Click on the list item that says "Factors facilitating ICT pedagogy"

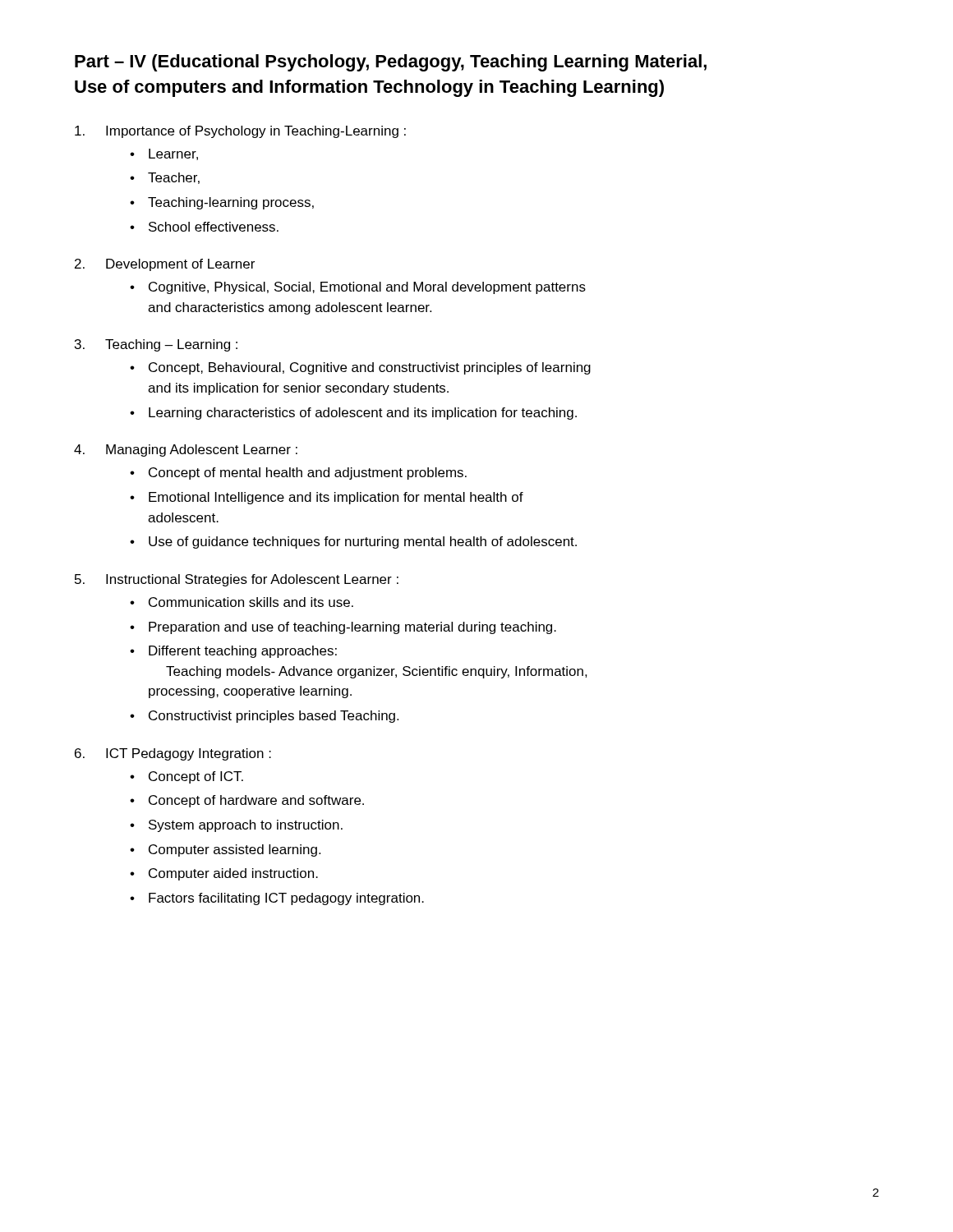click(x=286, y=898)
